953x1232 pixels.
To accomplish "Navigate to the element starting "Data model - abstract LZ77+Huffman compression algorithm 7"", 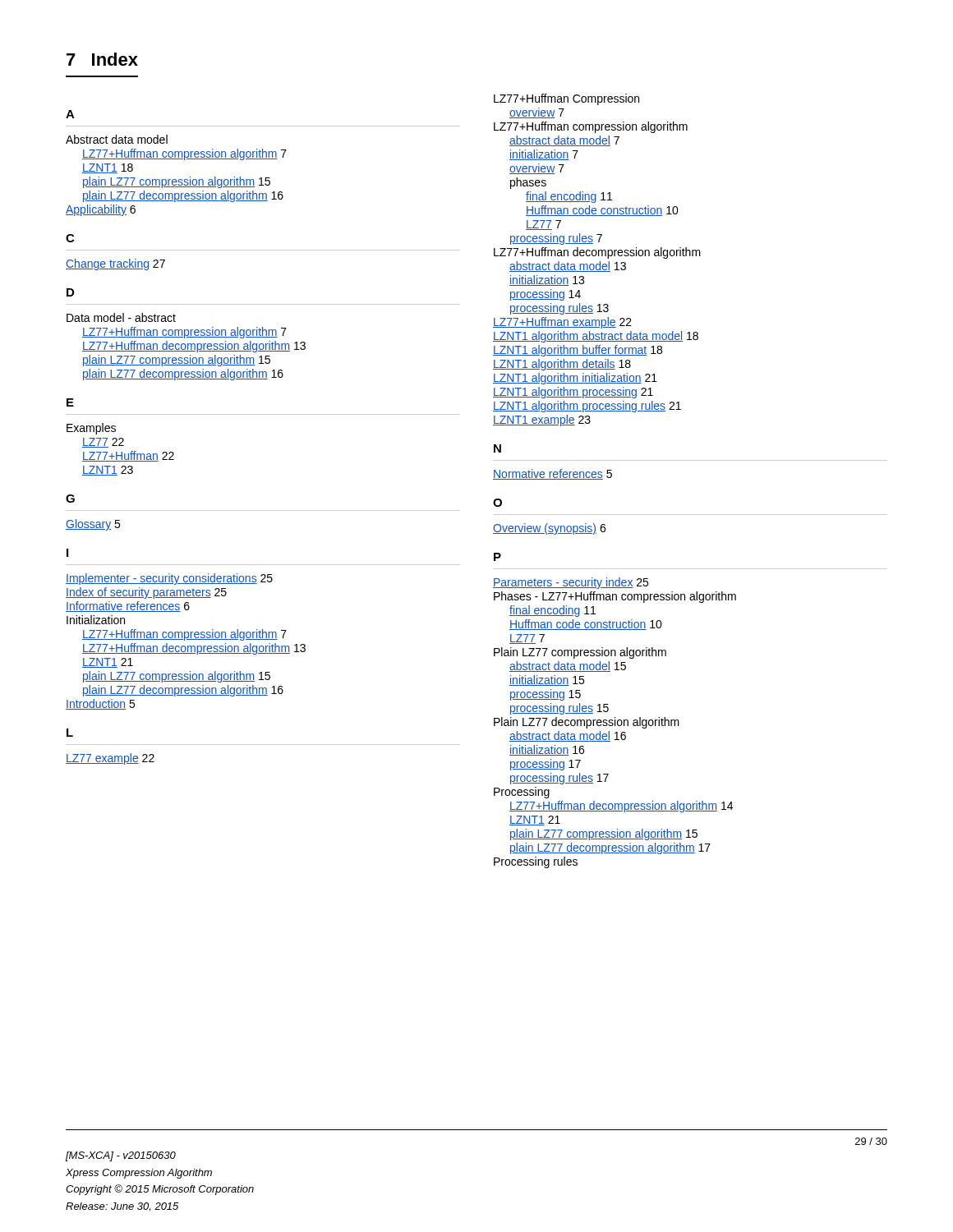I will pos(263,346).
